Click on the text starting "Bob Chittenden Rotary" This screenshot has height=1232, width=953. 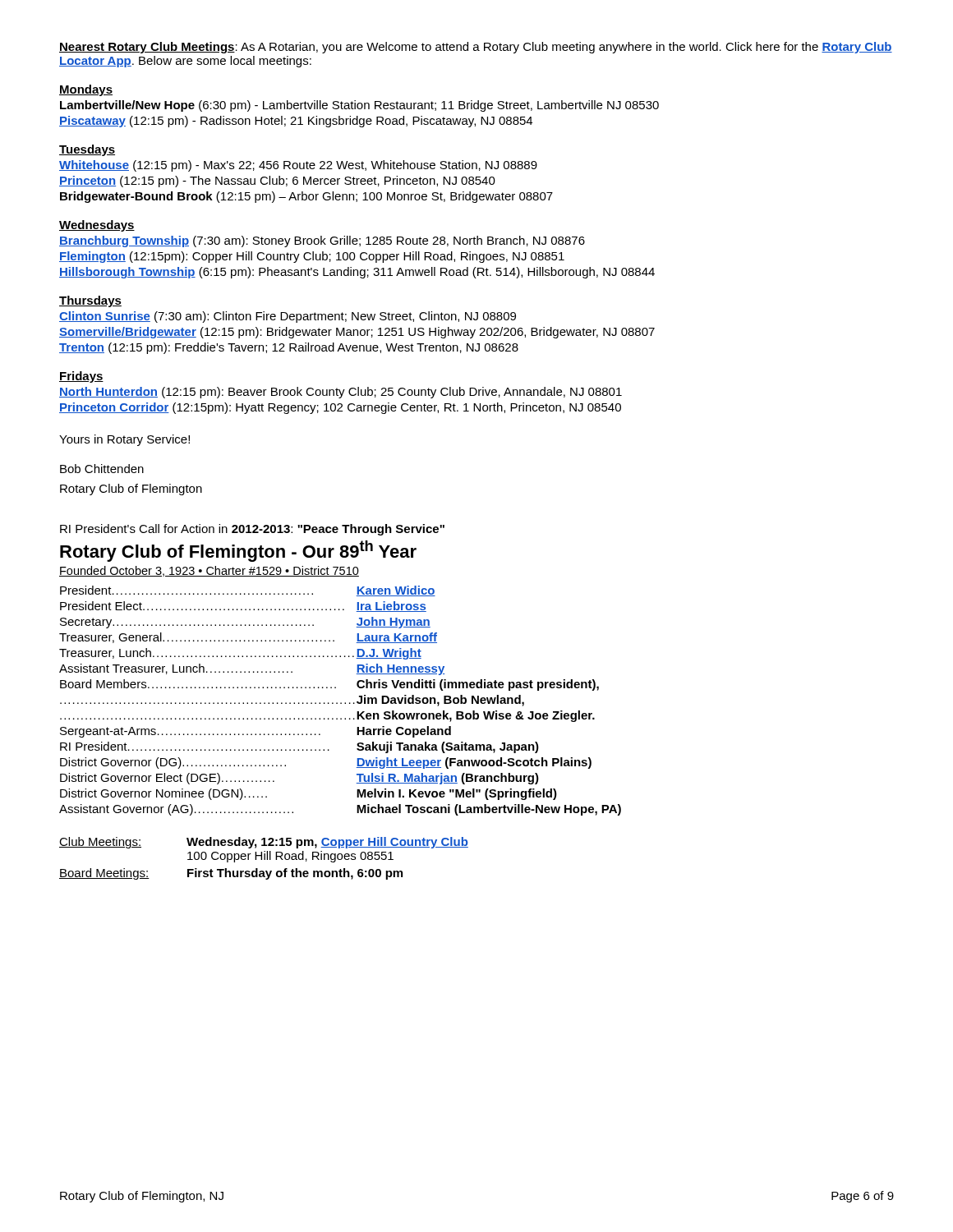point(131,478)
